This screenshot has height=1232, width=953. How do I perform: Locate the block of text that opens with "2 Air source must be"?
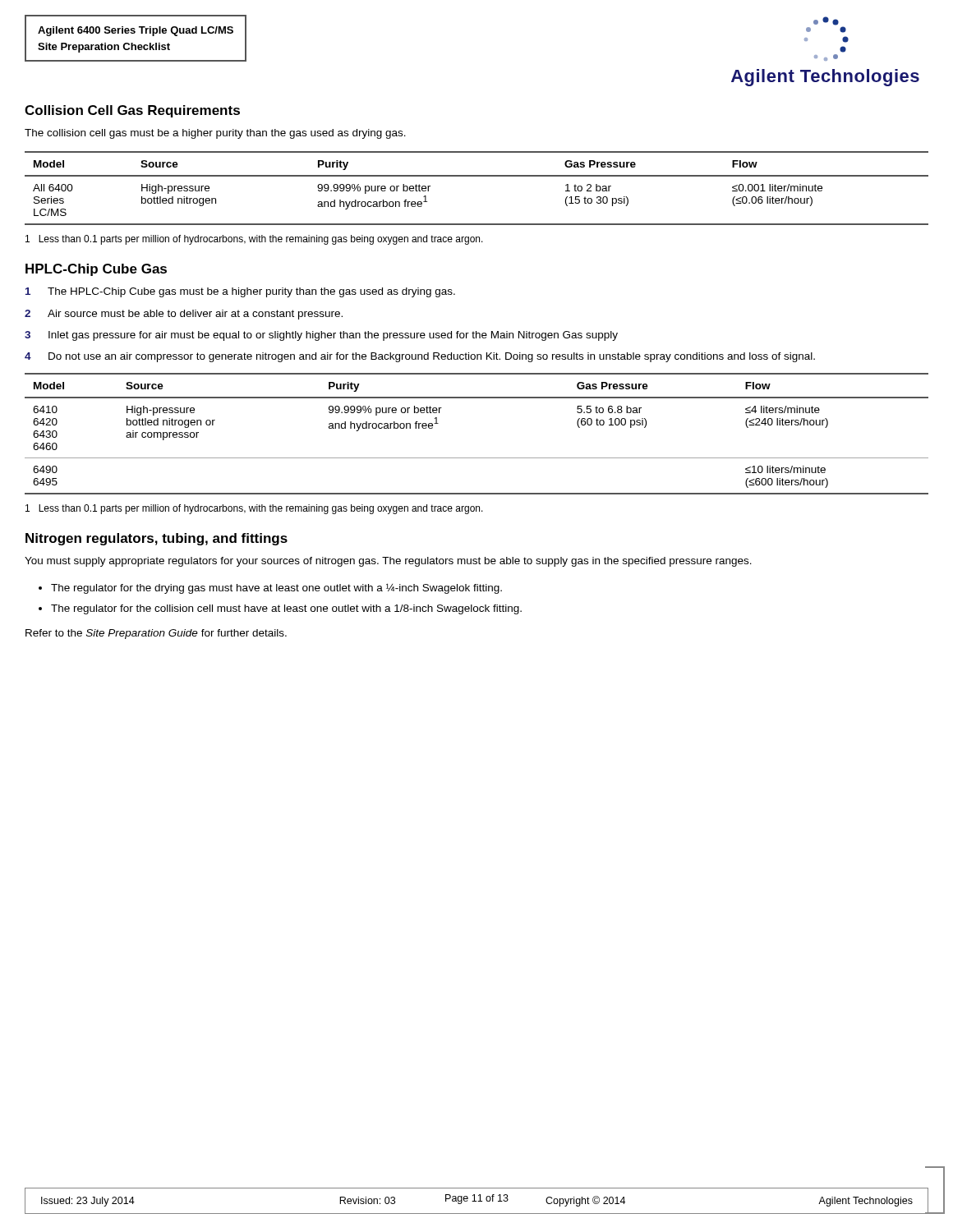click(184, 313)
